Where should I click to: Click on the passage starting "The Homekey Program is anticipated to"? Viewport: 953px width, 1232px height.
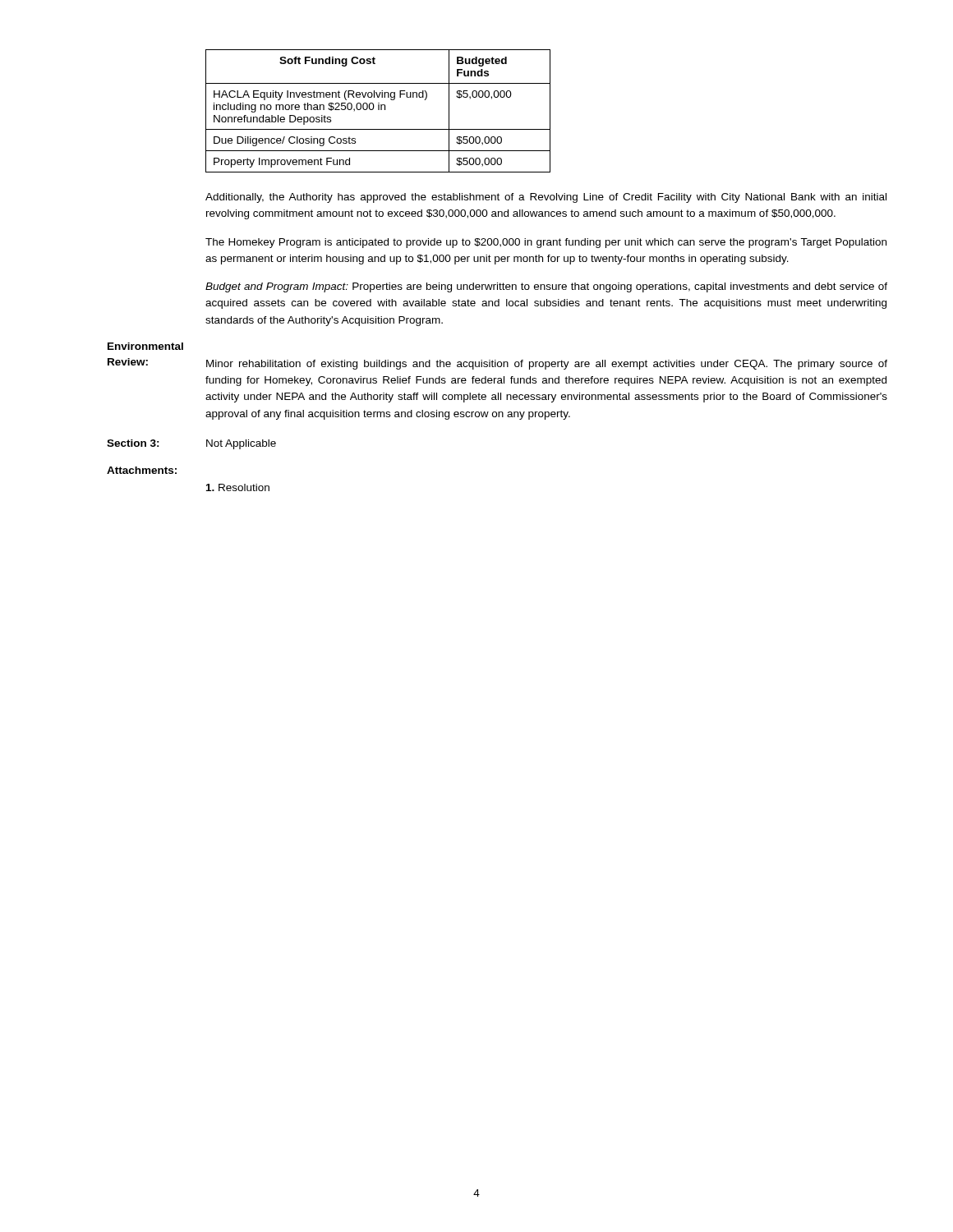[546, 250]
